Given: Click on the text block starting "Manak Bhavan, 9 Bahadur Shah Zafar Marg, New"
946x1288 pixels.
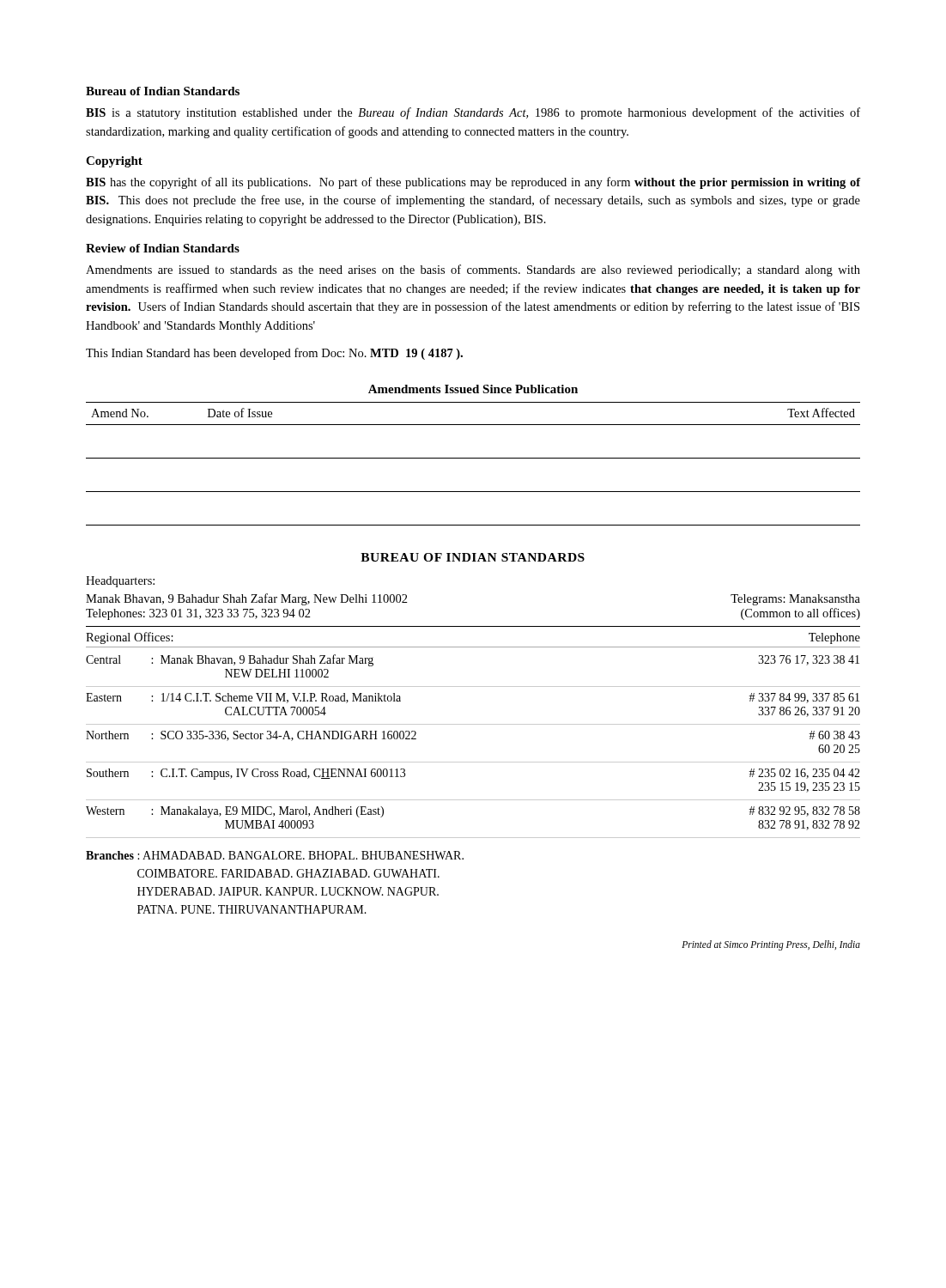Looking at the screenshot, I should coord(254,599).
